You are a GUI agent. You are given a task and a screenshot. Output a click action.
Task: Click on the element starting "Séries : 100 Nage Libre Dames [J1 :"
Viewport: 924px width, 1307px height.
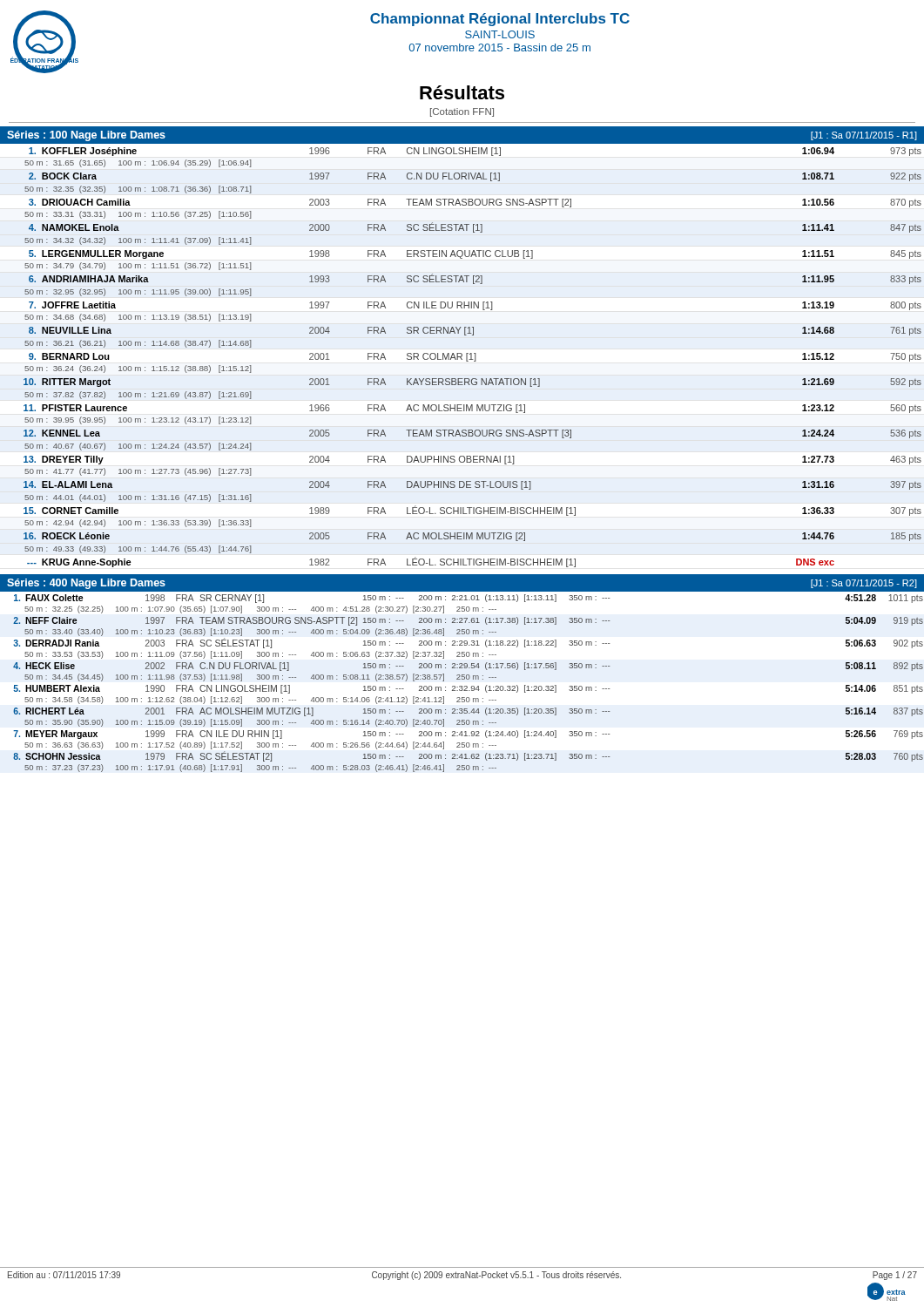(462, 135)
